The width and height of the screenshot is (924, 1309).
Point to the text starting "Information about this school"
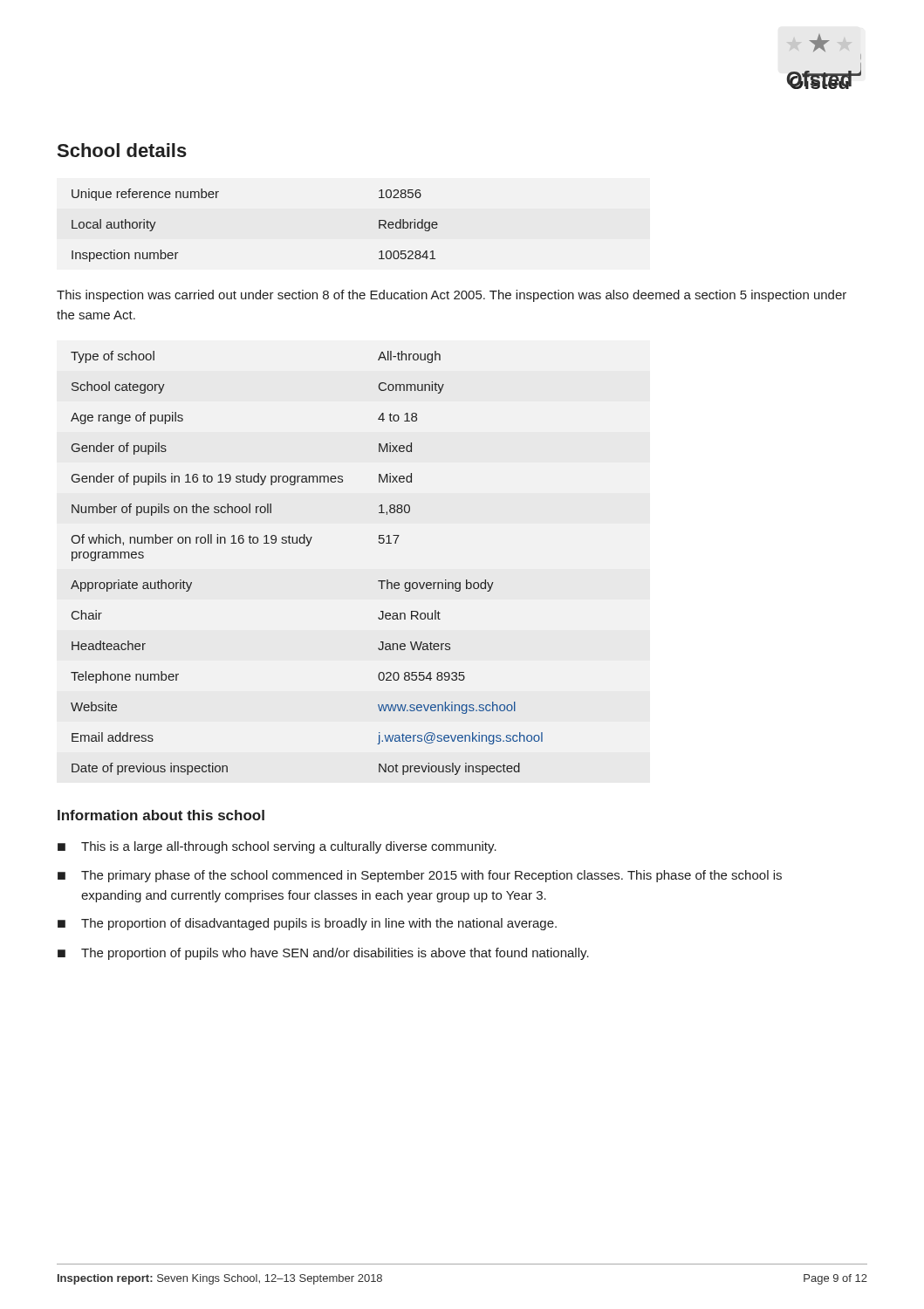click(x=161, y=816)
